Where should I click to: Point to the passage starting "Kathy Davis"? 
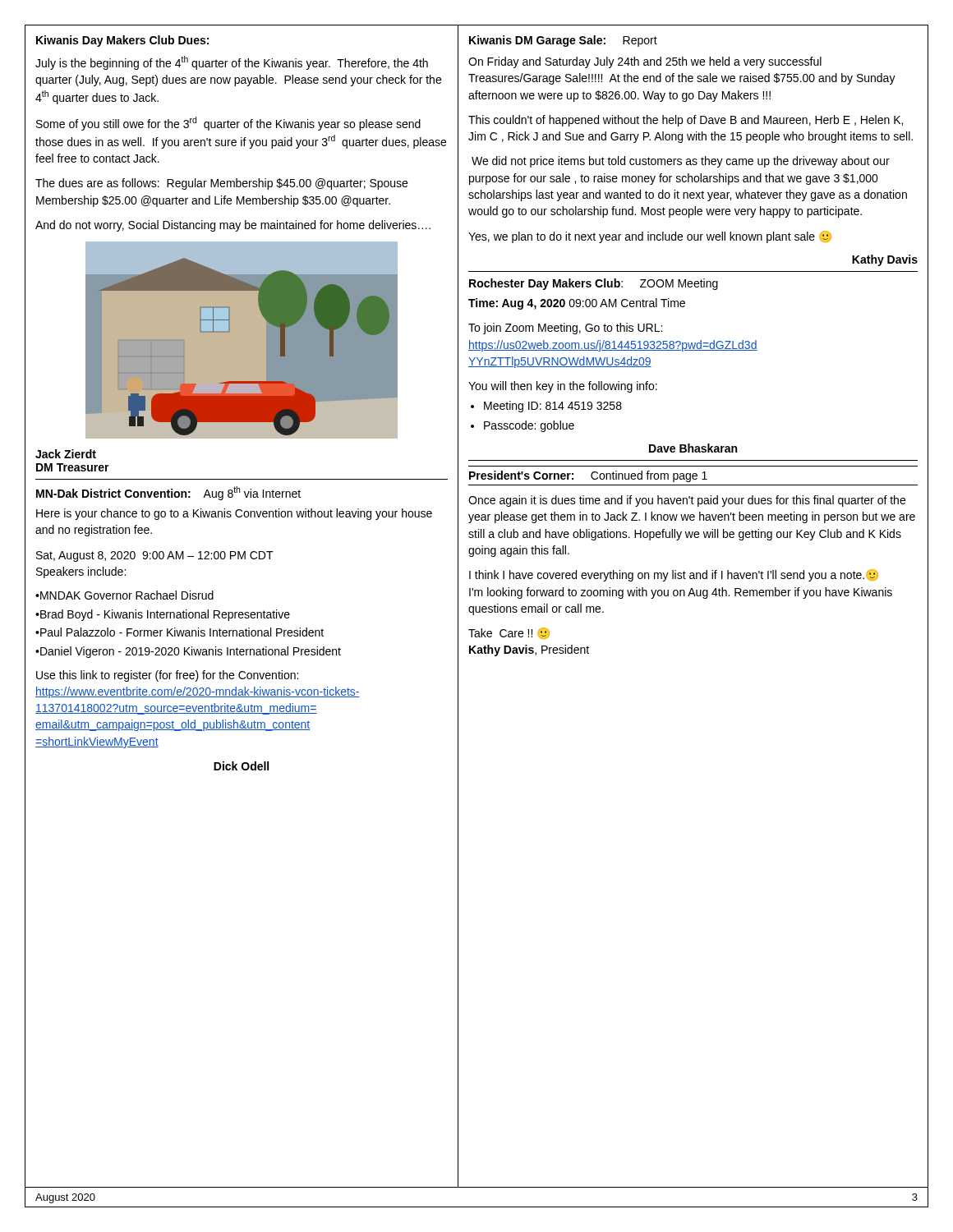click(885, 260)
